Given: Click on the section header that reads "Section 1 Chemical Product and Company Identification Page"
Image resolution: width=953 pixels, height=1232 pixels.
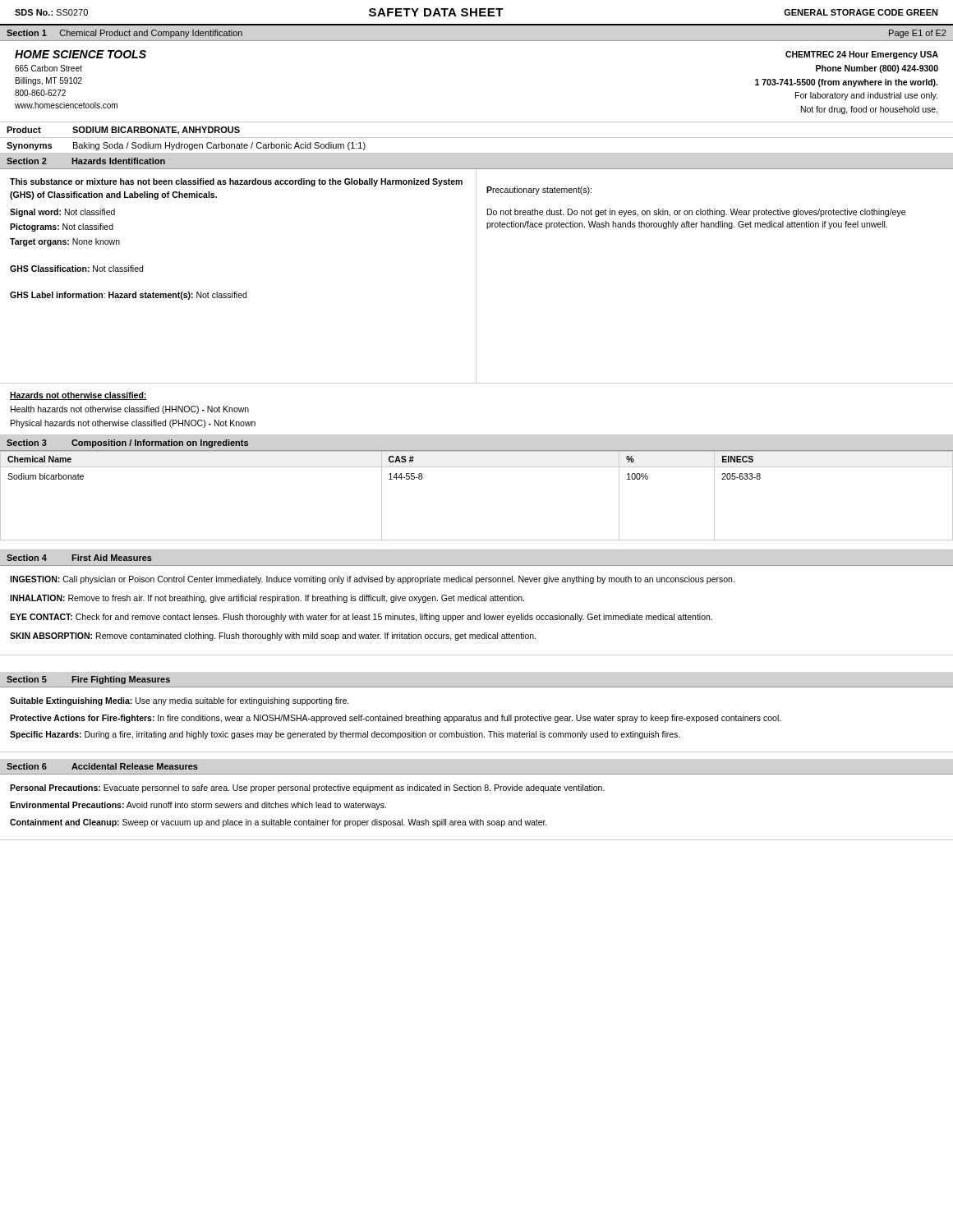Looking at the screenshot, I should 476,33.
